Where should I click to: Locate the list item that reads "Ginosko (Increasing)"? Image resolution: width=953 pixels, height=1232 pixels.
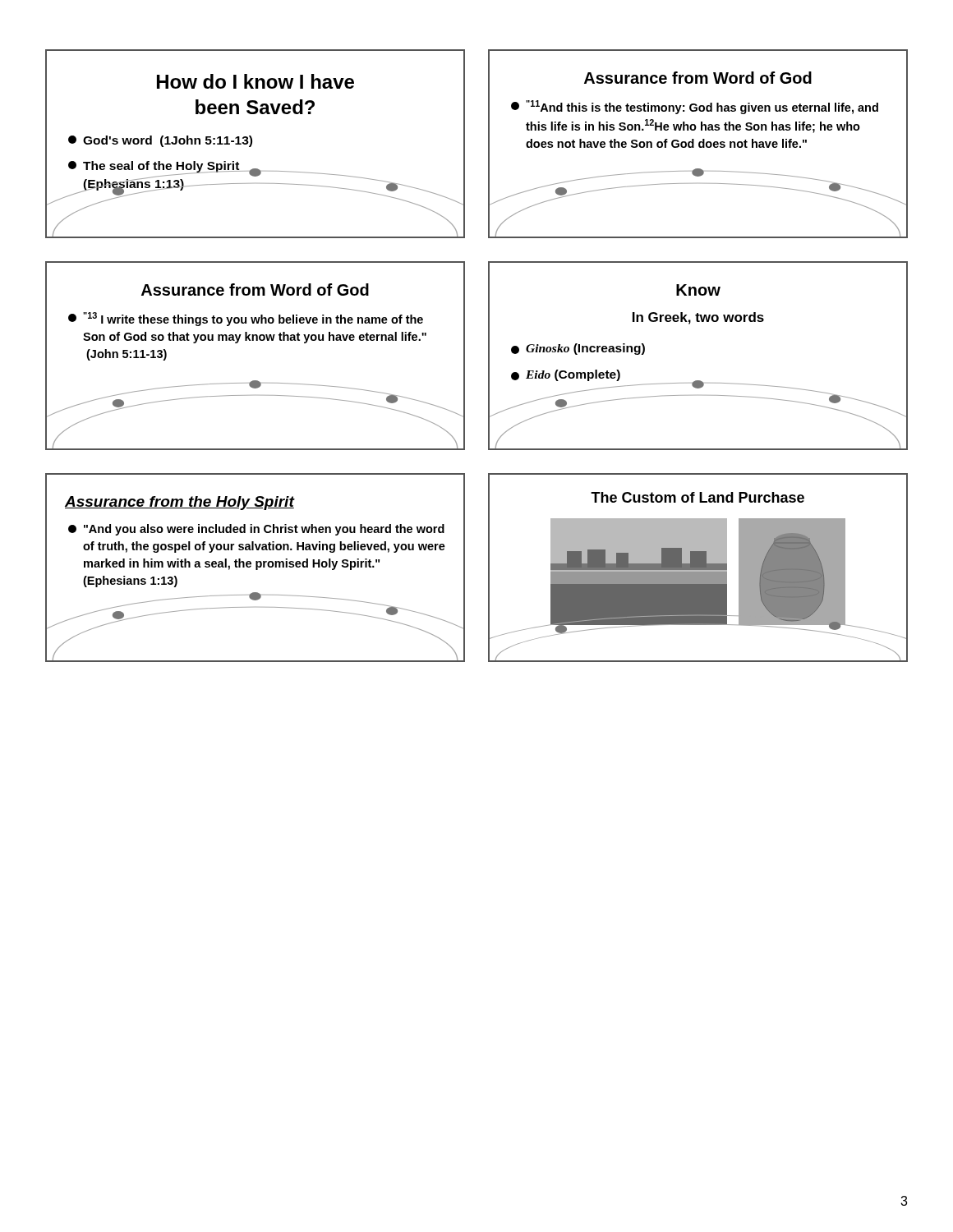[578, 348]
